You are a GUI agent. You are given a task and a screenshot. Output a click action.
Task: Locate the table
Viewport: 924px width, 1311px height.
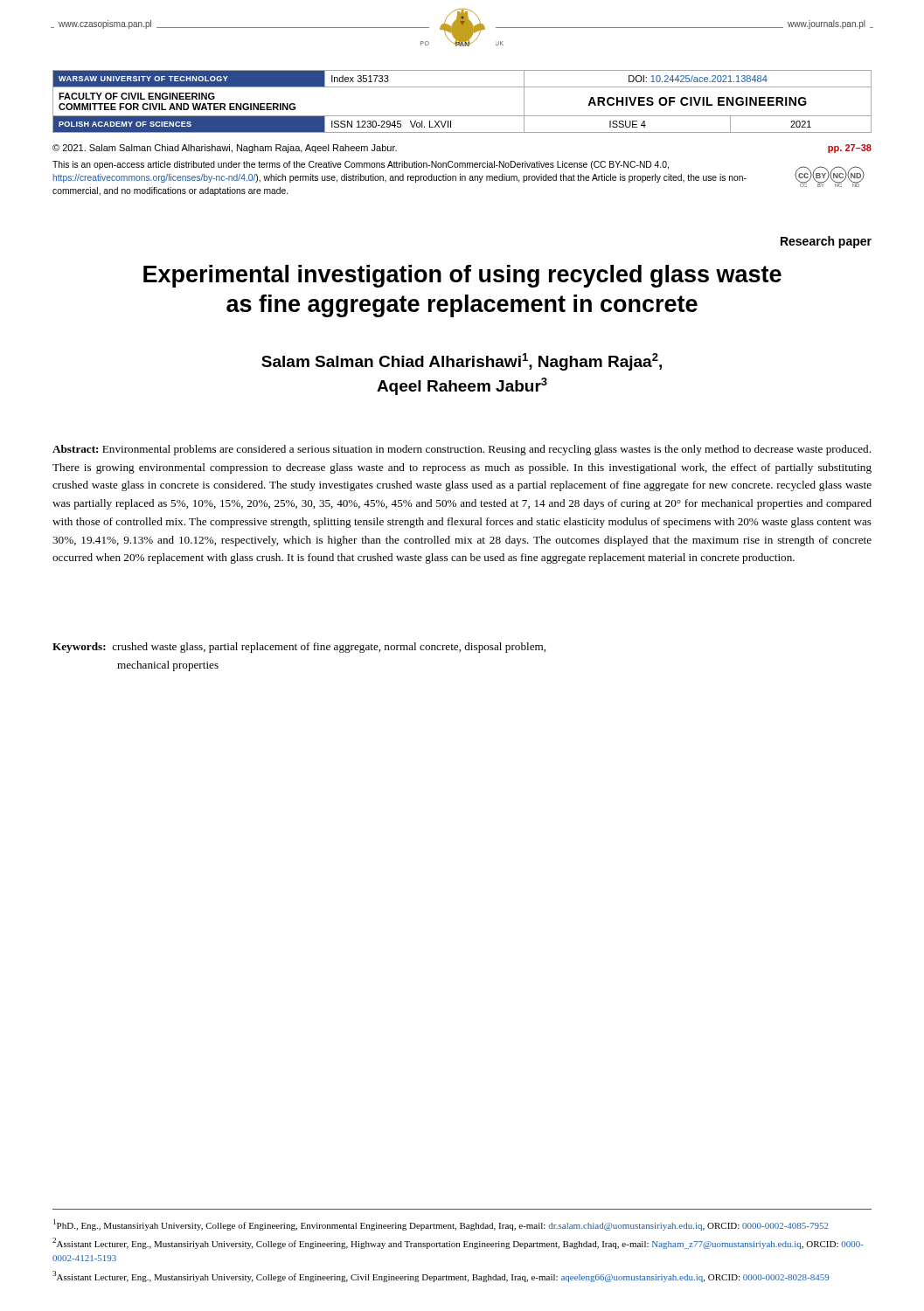pyautogui.click(x=462, y=101)
